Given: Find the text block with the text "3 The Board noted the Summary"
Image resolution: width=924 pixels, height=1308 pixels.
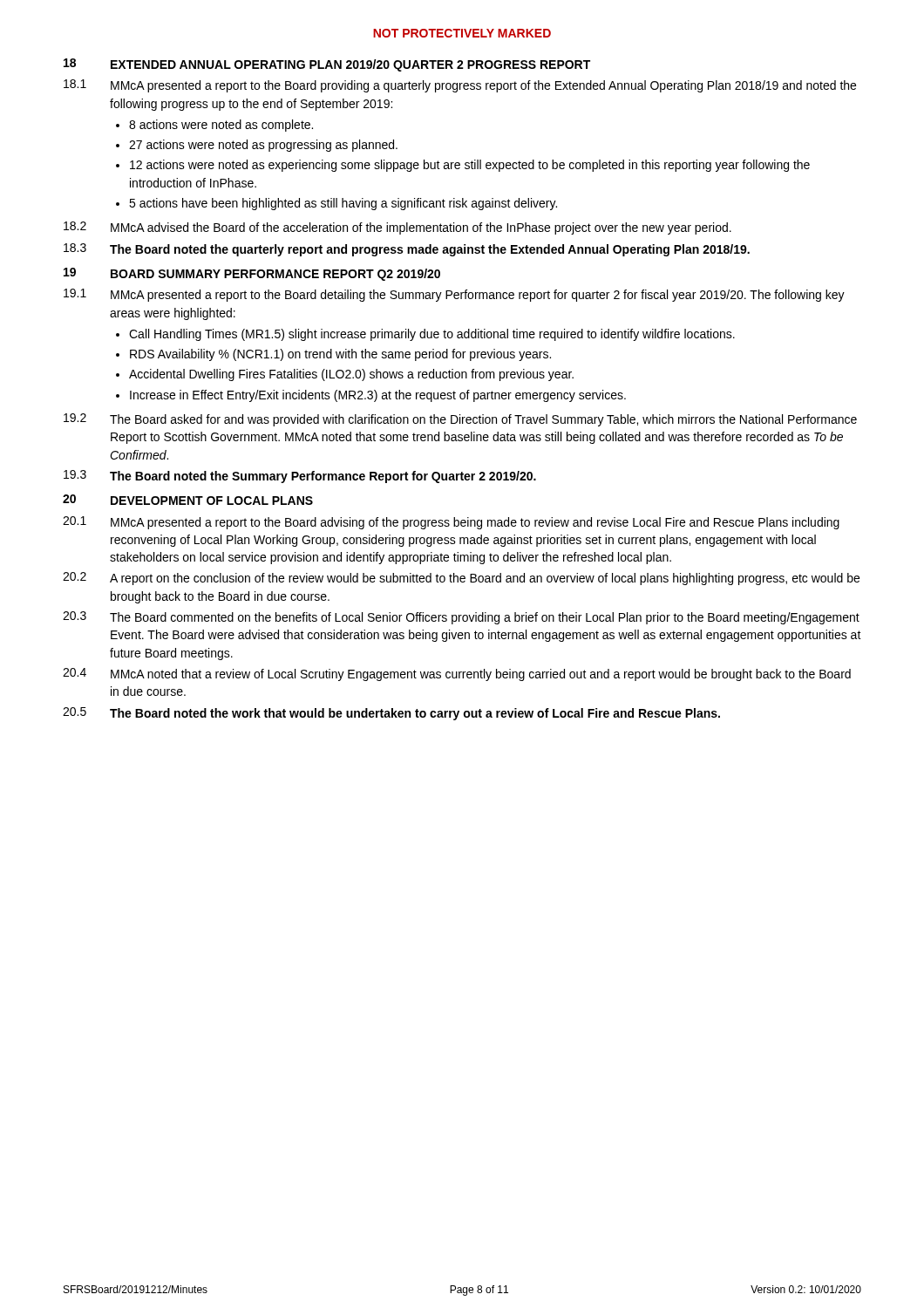Looking at the screenshot, I should coord(462,476).
